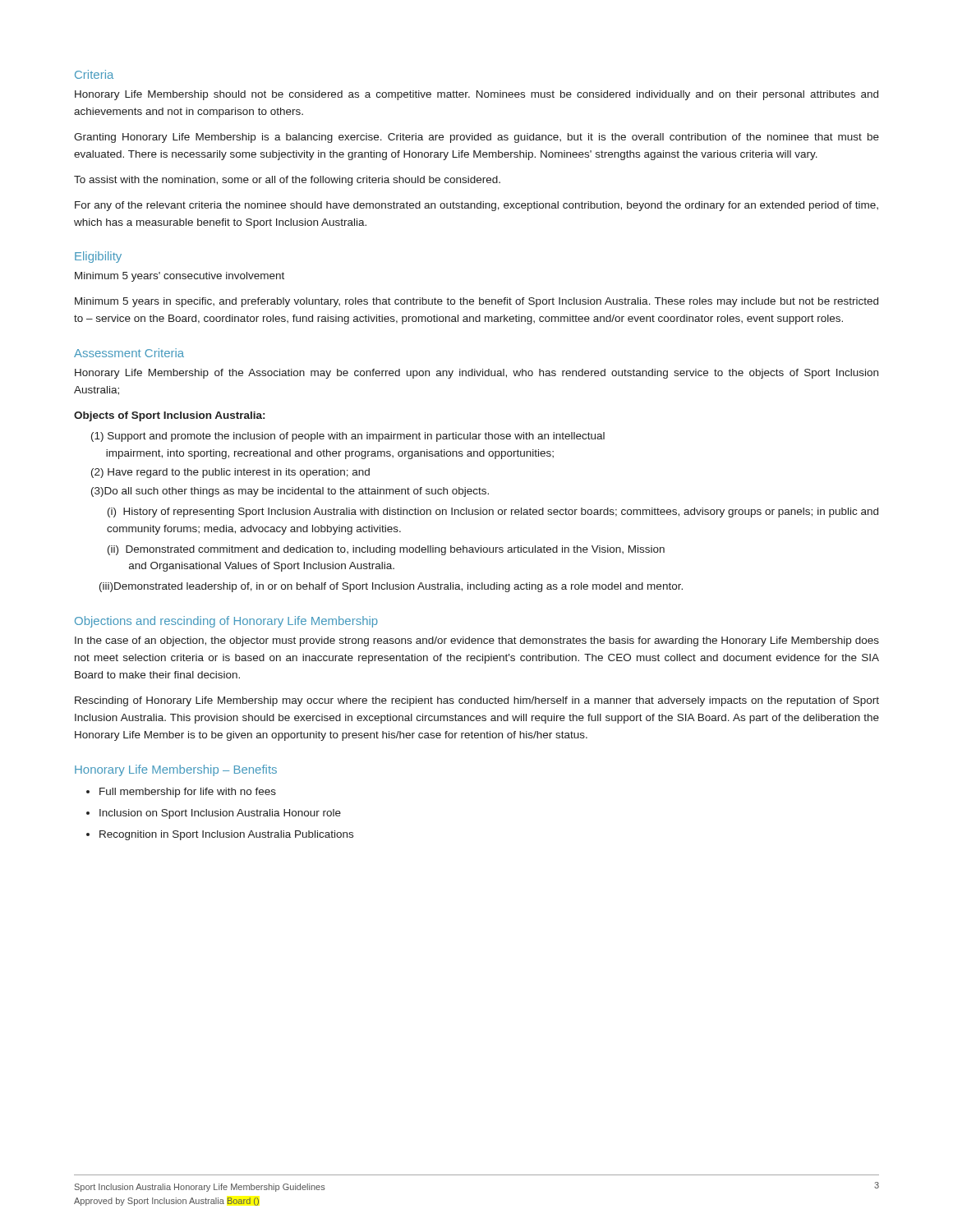
Task: Select the block starting "Minimum 5 years in"
Action: click(x=476, y=310)
